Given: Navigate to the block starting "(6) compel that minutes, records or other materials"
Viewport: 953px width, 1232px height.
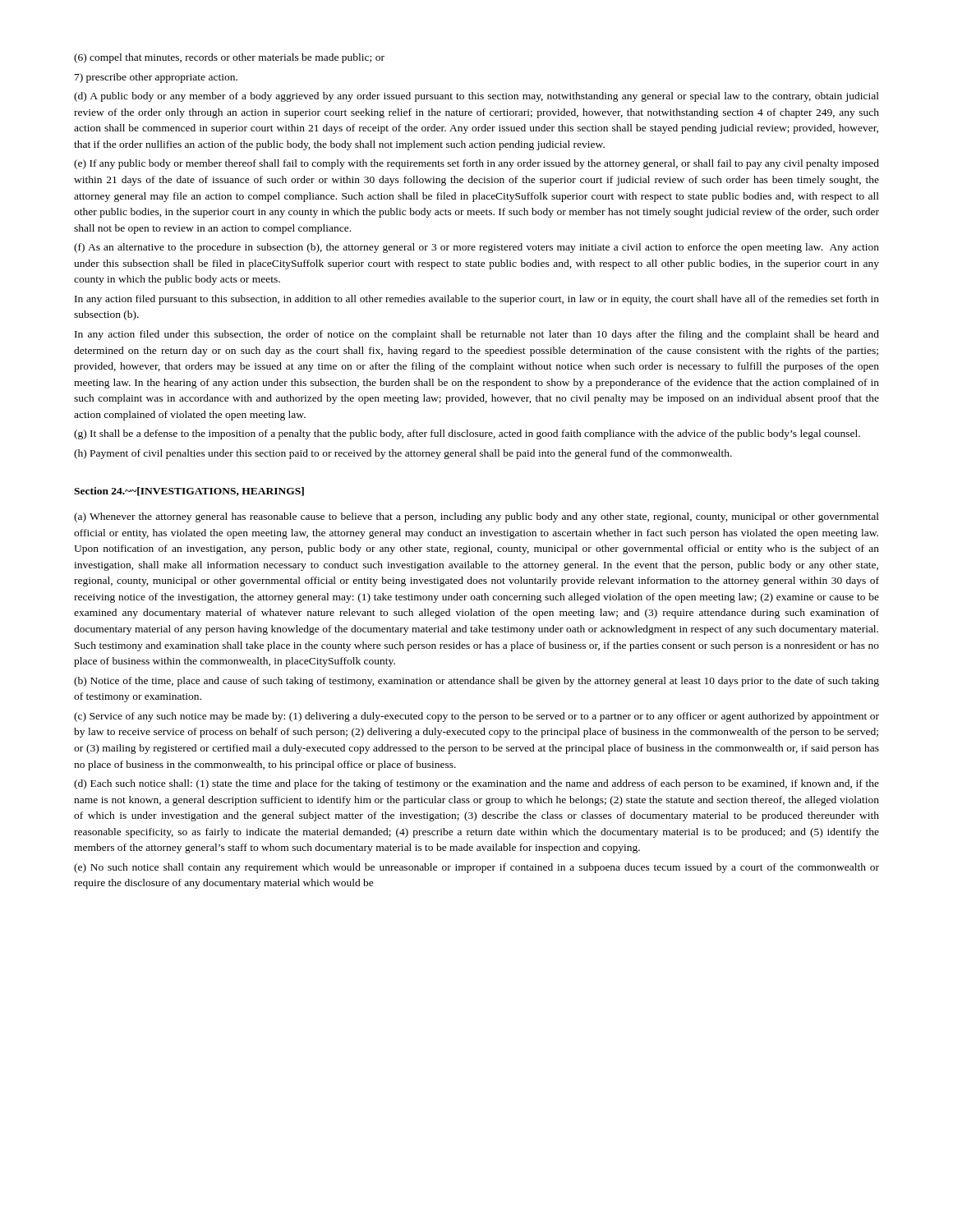Looking at the screenshot, I should (x=229, y=58).
